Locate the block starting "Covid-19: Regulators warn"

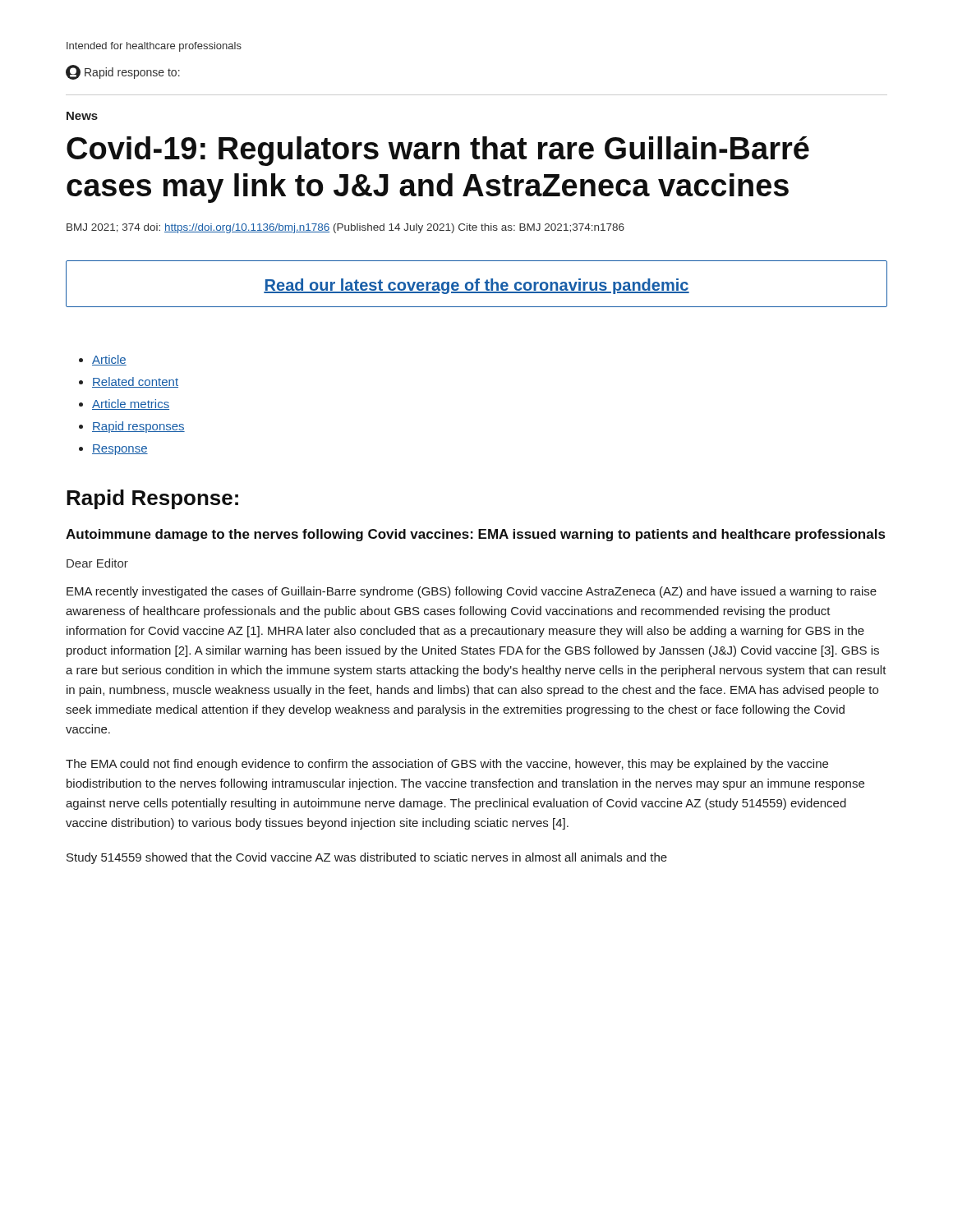click(x=438, y=167)
